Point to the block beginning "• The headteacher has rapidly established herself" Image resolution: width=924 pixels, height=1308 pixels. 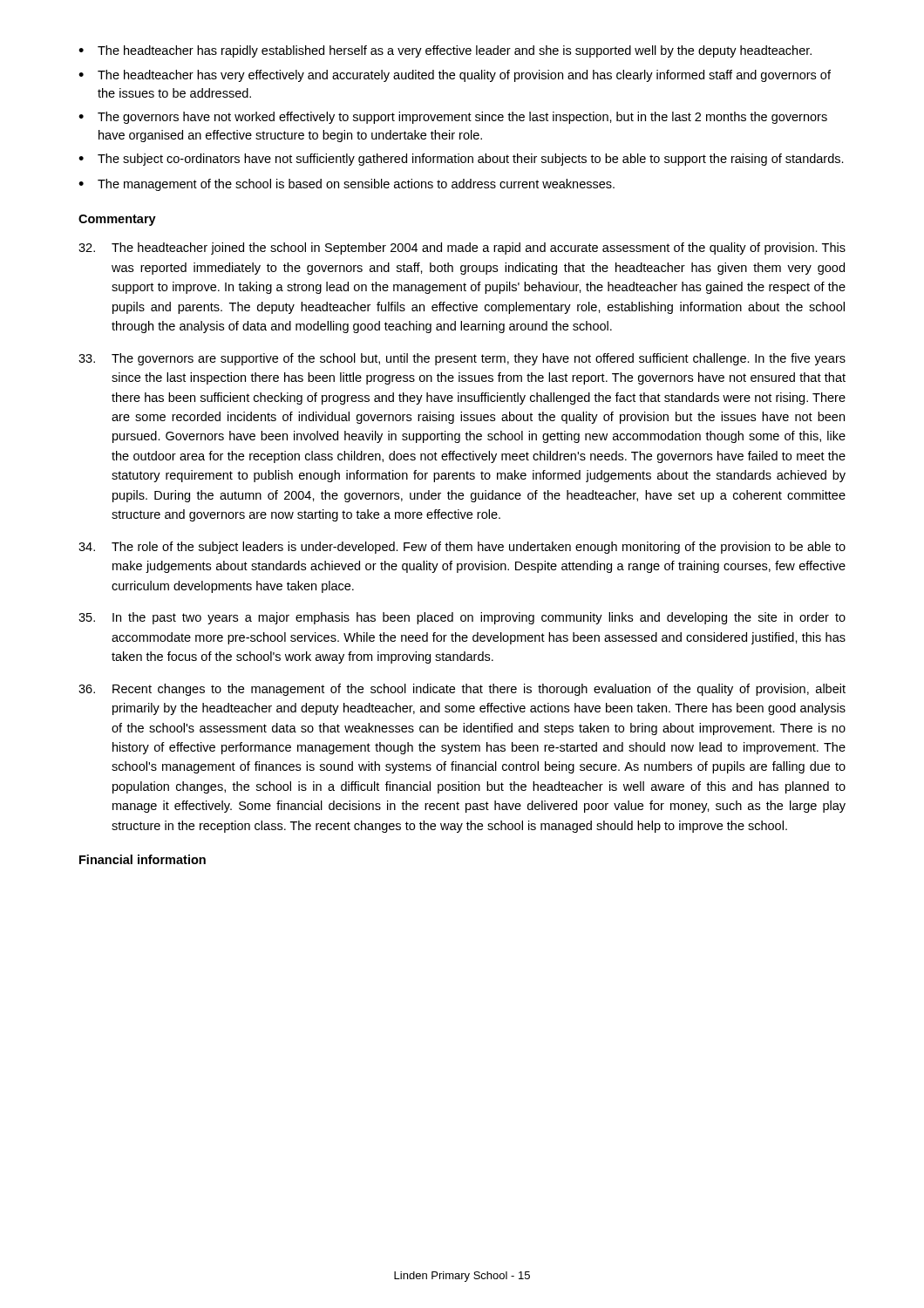pyautogui.click(x=462, y=52)
